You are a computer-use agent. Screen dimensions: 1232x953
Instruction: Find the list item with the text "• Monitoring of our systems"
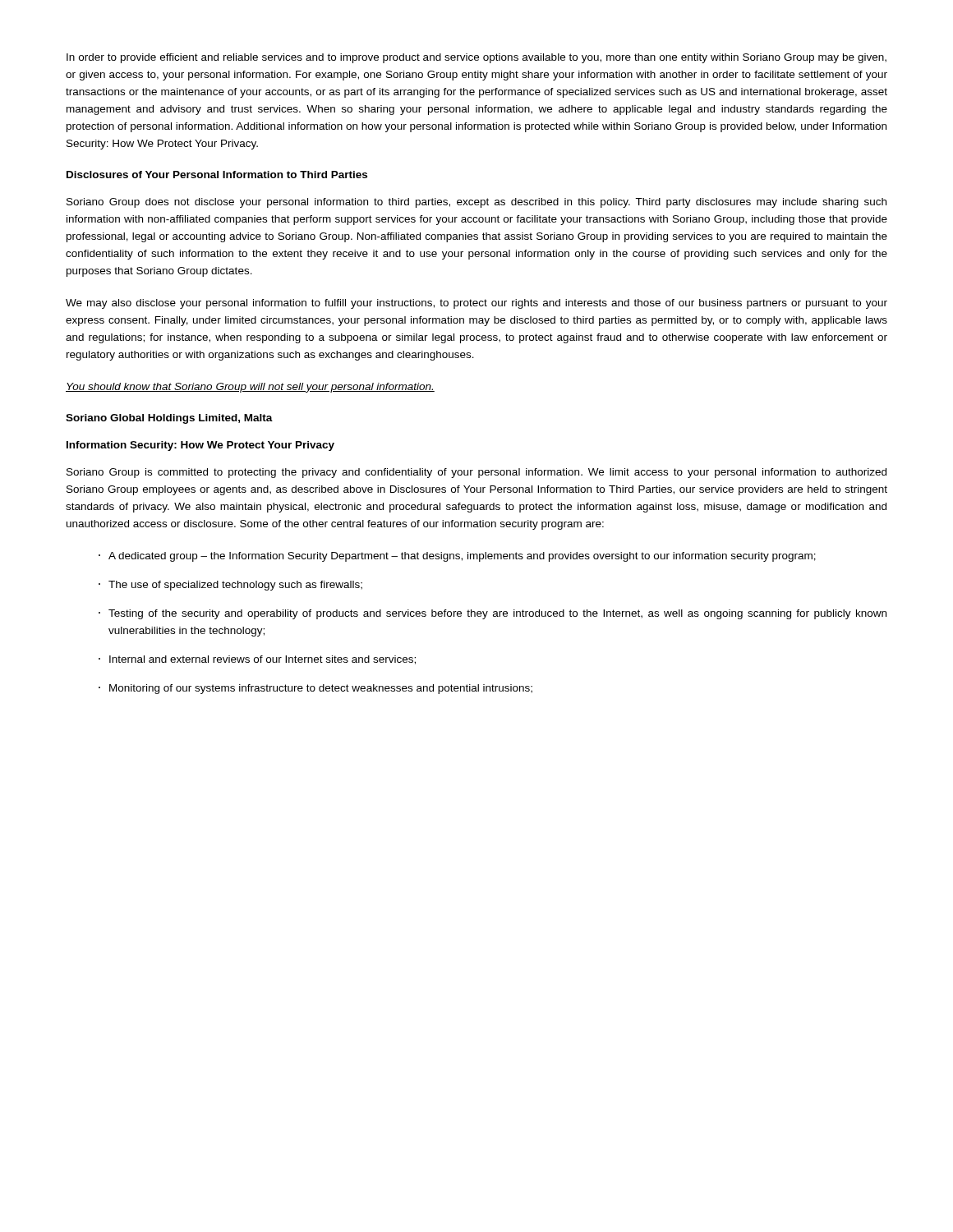[489, 688]
